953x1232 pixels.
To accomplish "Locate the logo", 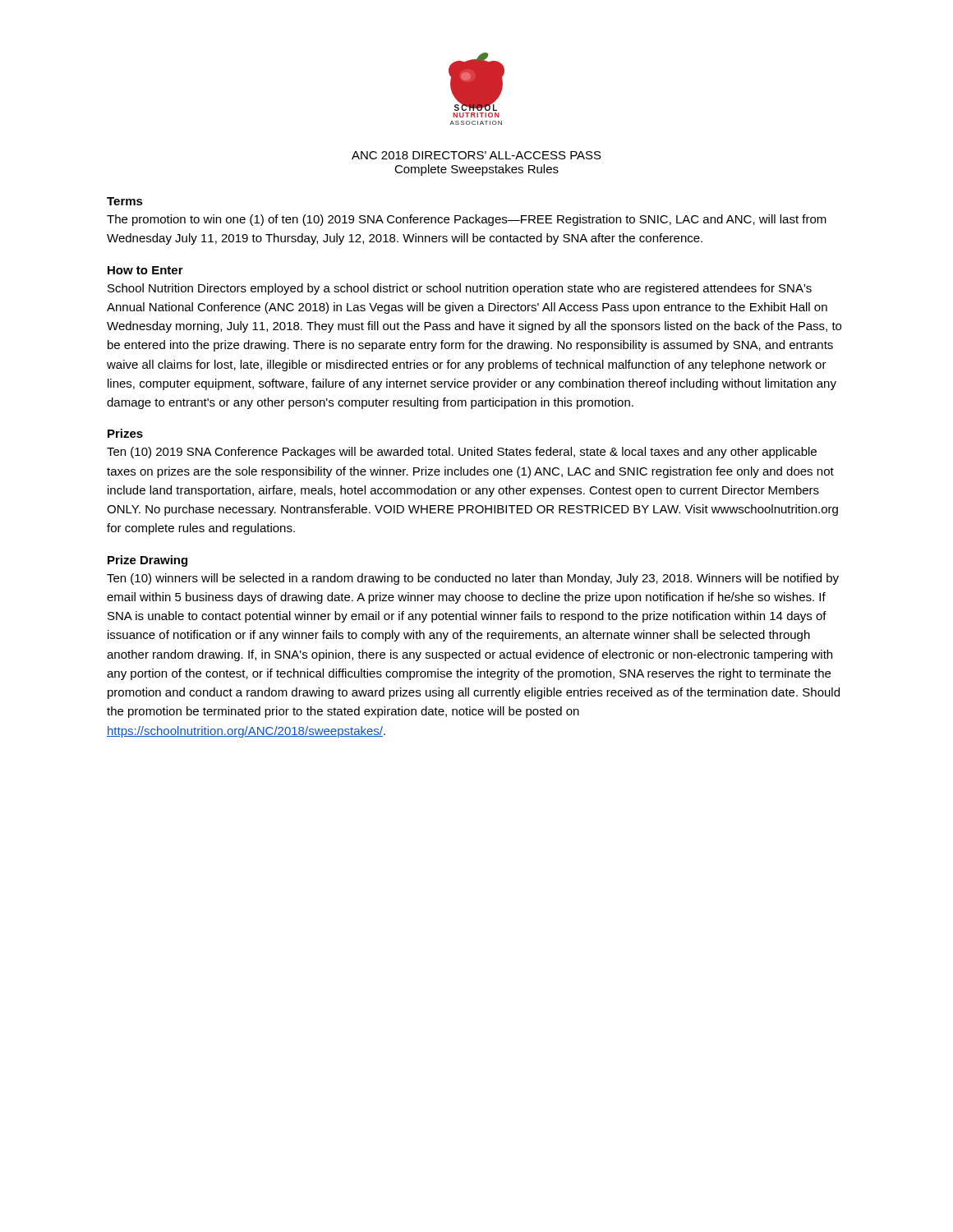I will point(476,90).
